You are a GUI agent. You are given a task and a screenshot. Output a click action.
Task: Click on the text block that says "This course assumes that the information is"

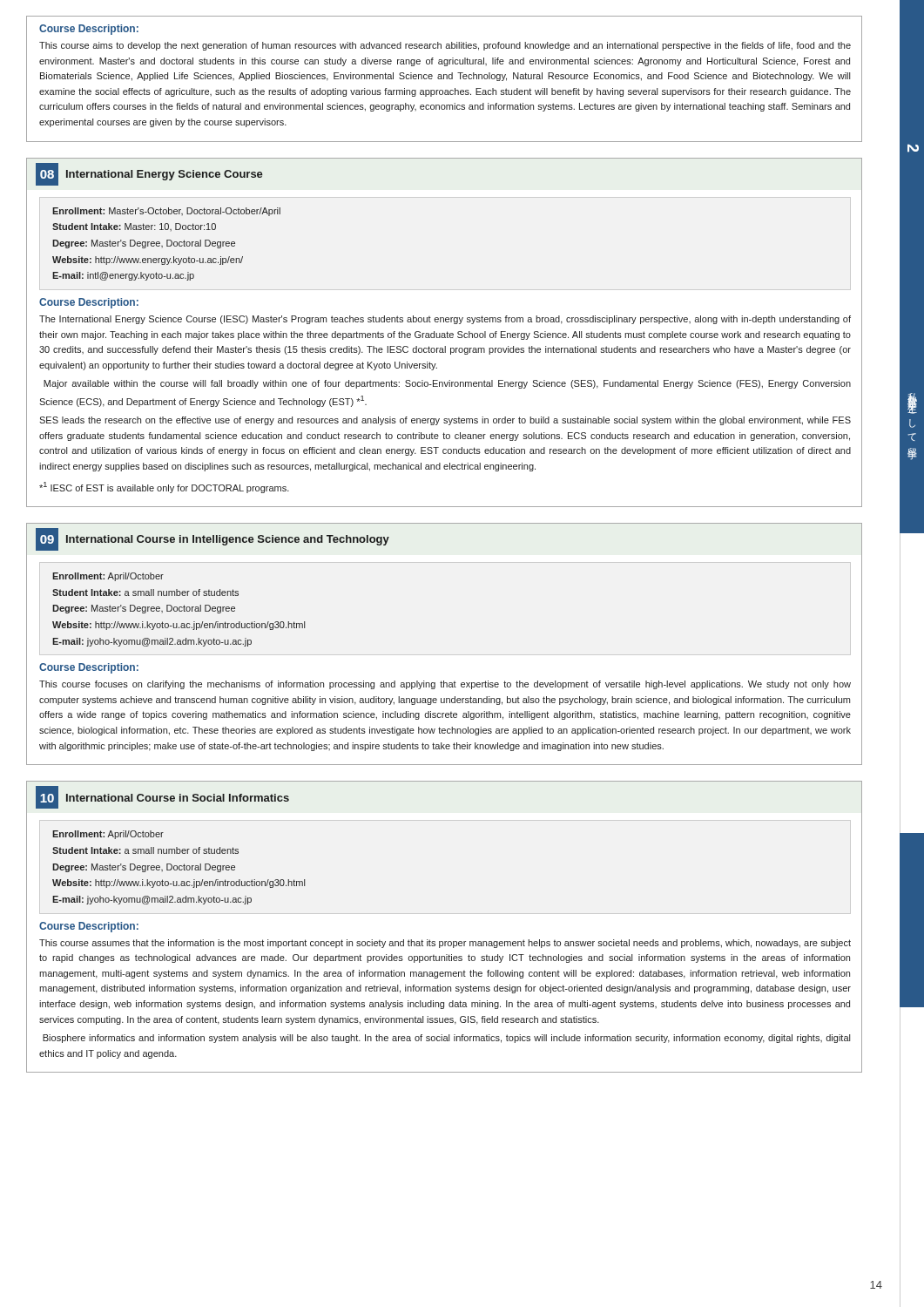pos(445,999)
